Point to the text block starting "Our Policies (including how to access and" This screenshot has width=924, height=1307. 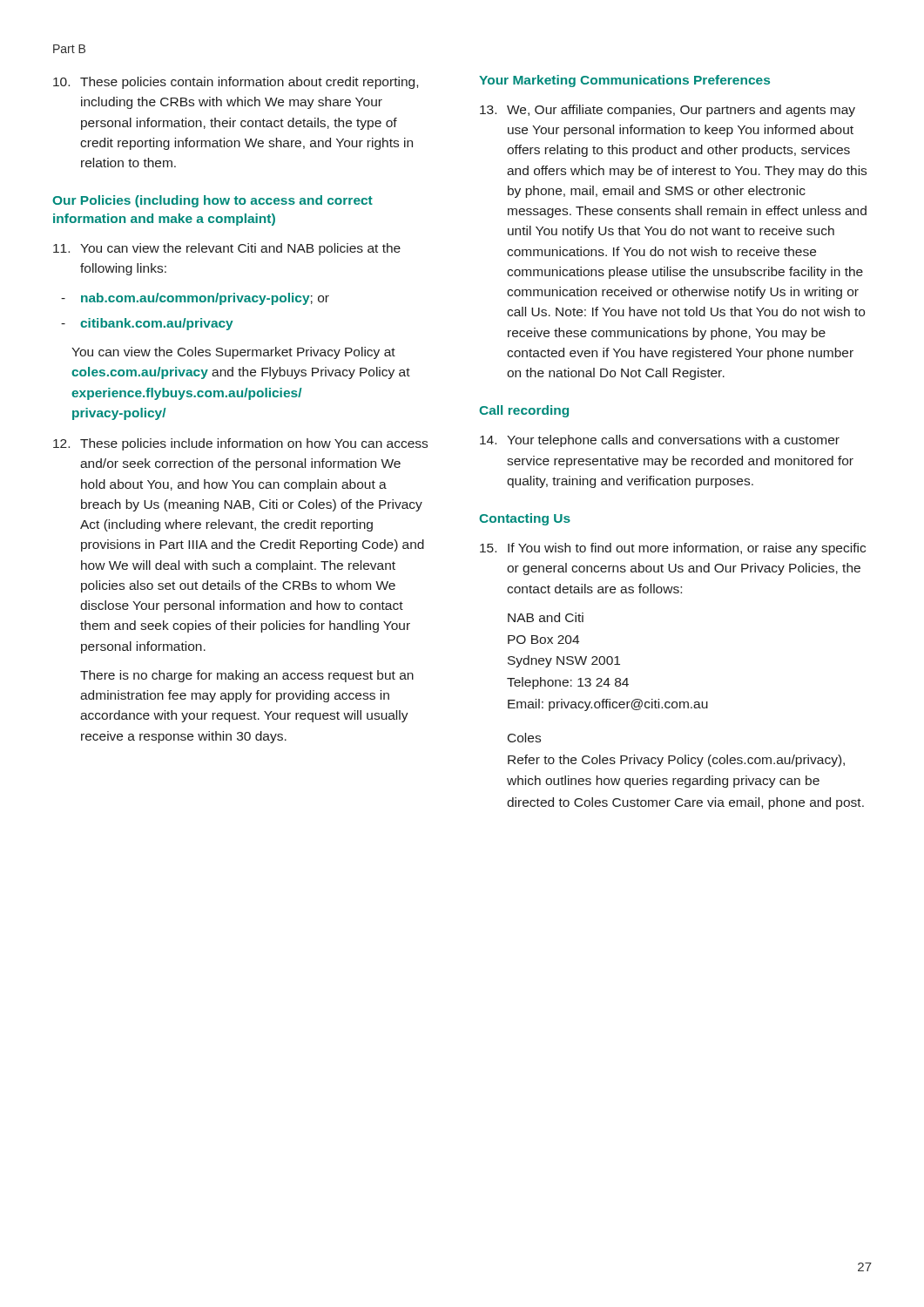tap(212, 209)
